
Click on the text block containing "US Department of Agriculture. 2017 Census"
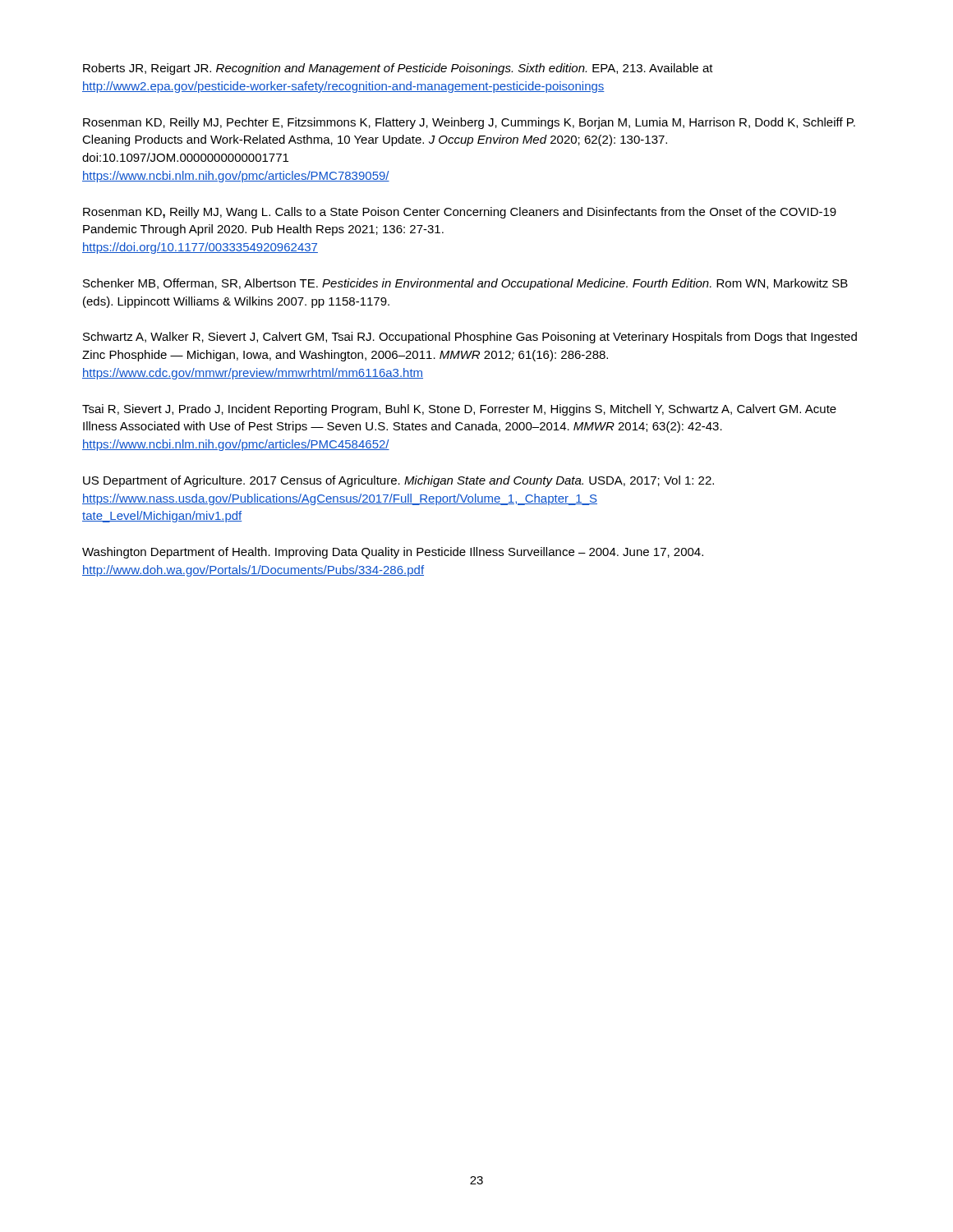(x=399, y=498)
